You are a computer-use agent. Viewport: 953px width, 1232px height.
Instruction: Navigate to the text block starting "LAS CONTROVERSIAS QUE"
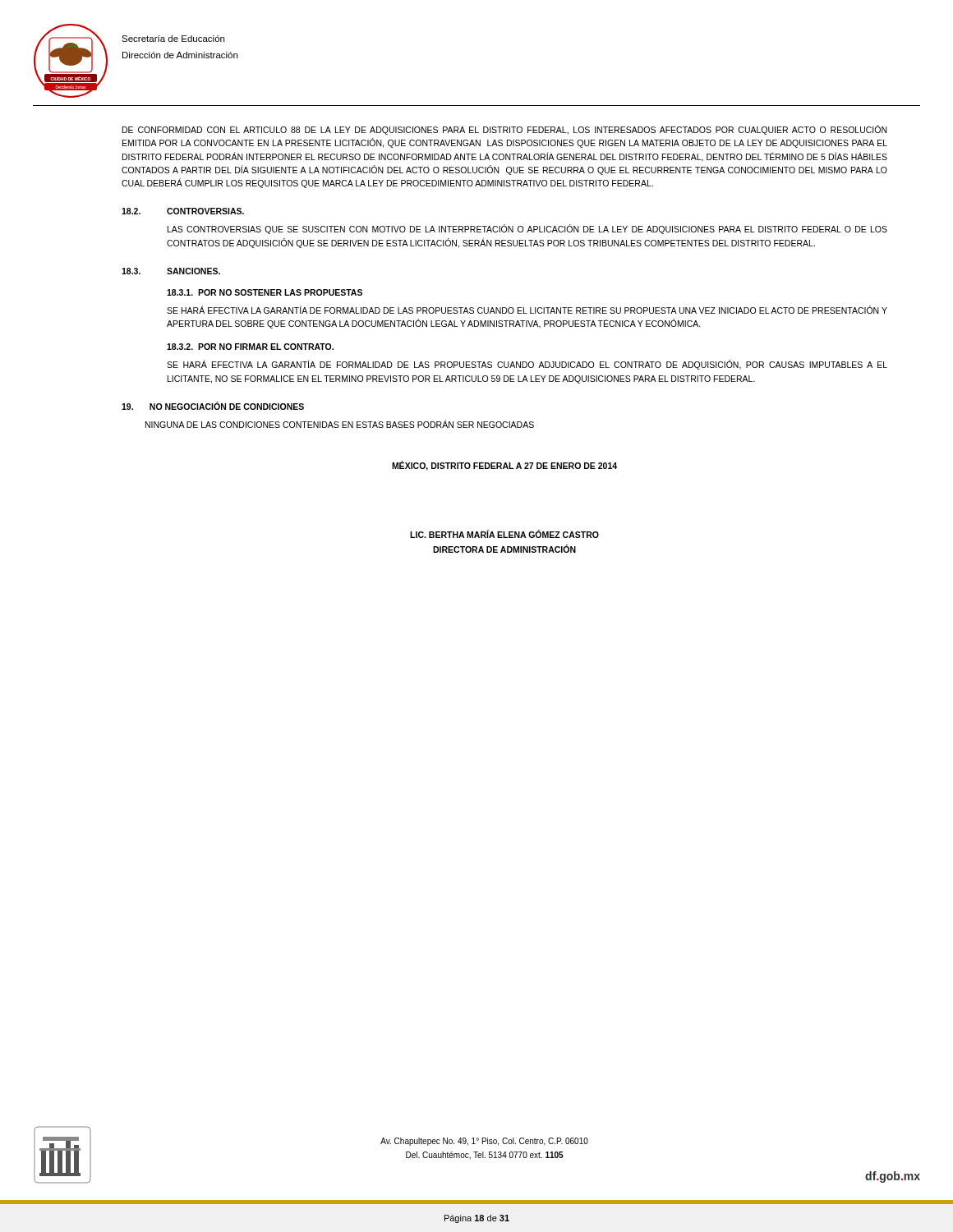tap(527, 236)
